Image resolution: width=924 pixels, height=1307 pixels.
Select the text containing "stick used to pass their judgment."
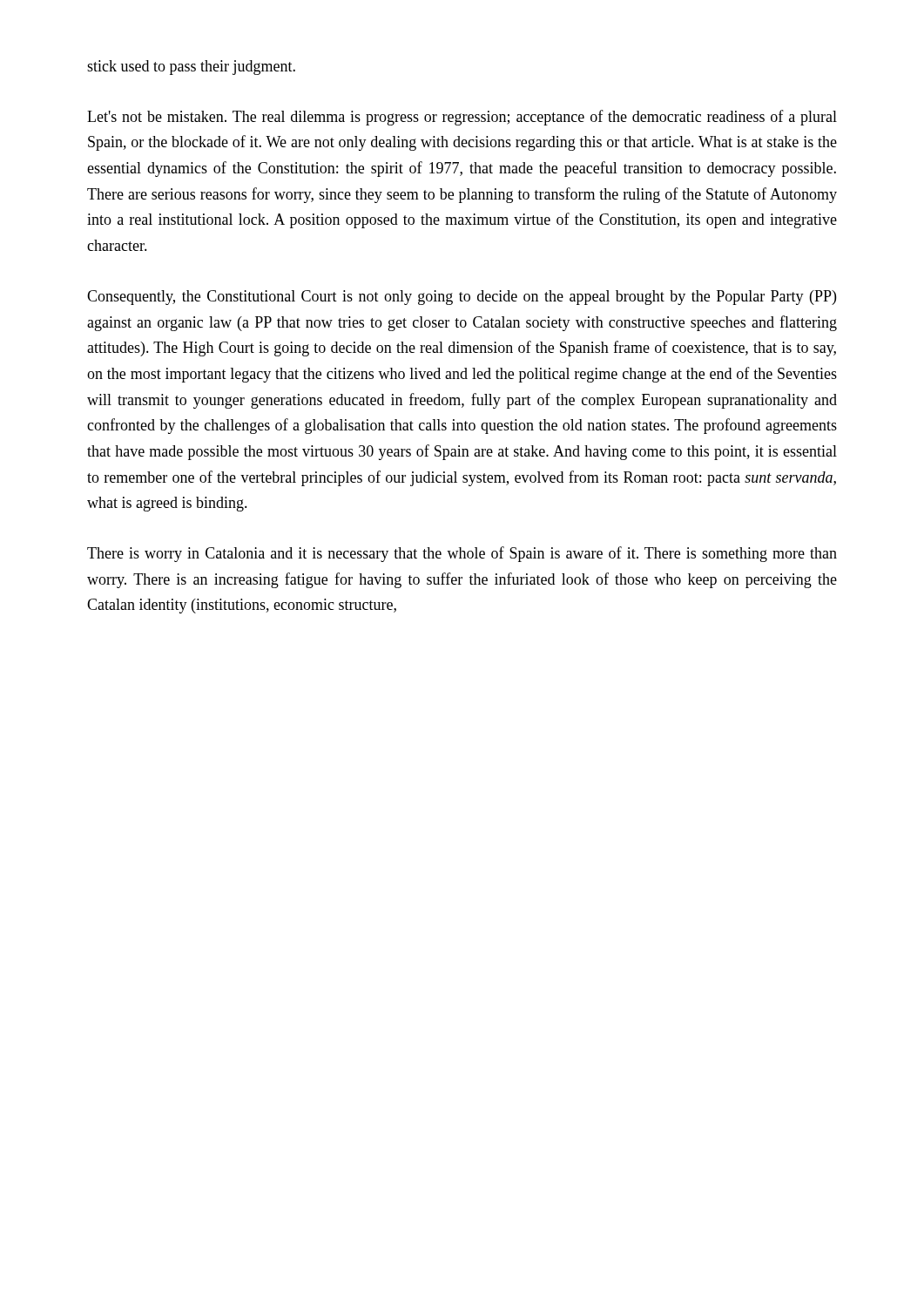pyautogui.click(x=192, y=66)
